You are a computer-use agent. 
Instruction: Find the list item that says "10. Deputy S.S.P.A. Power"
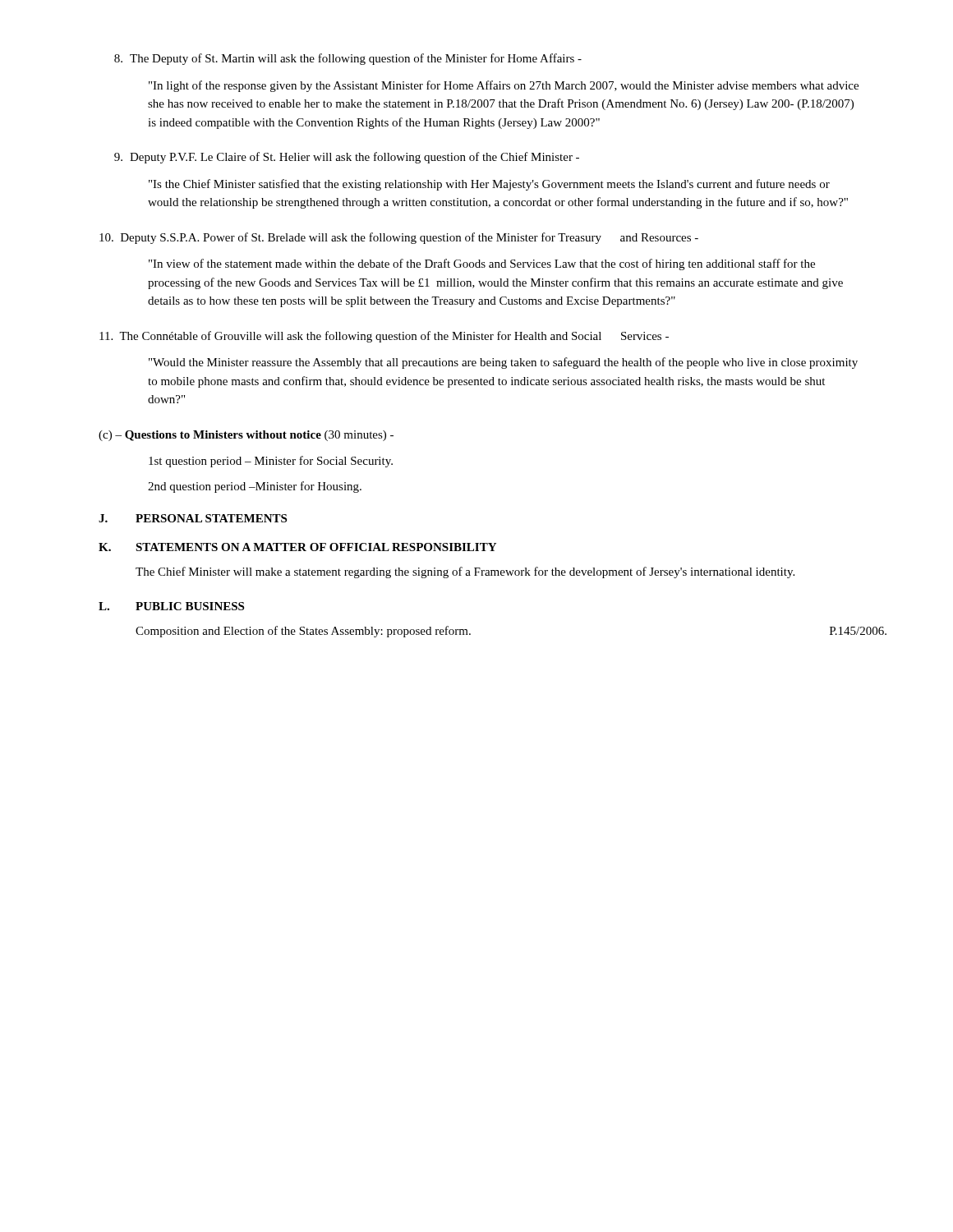pos(493,269)
